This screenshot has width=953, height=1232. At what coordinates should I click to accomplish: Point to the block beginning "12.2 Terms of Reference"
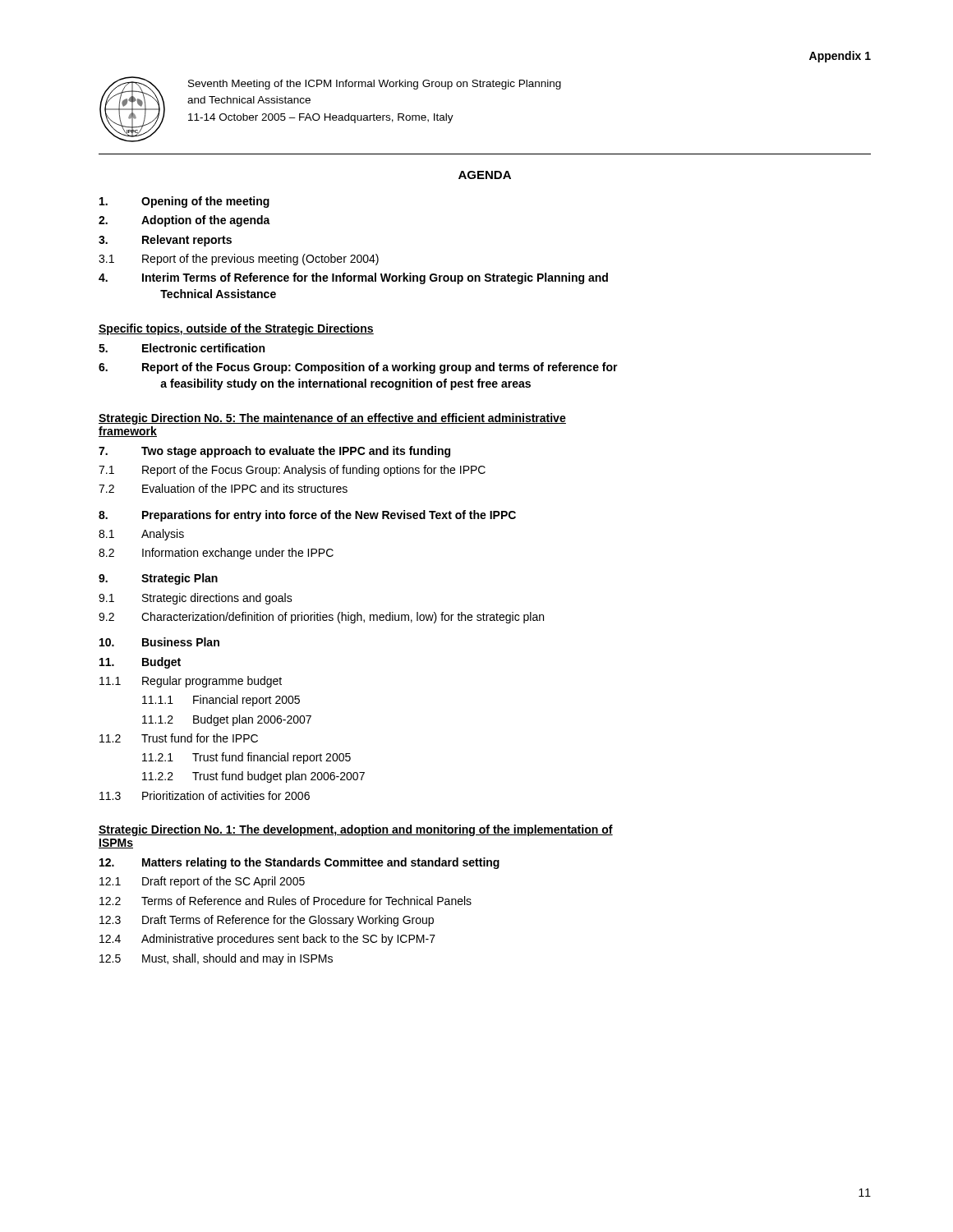285,901
